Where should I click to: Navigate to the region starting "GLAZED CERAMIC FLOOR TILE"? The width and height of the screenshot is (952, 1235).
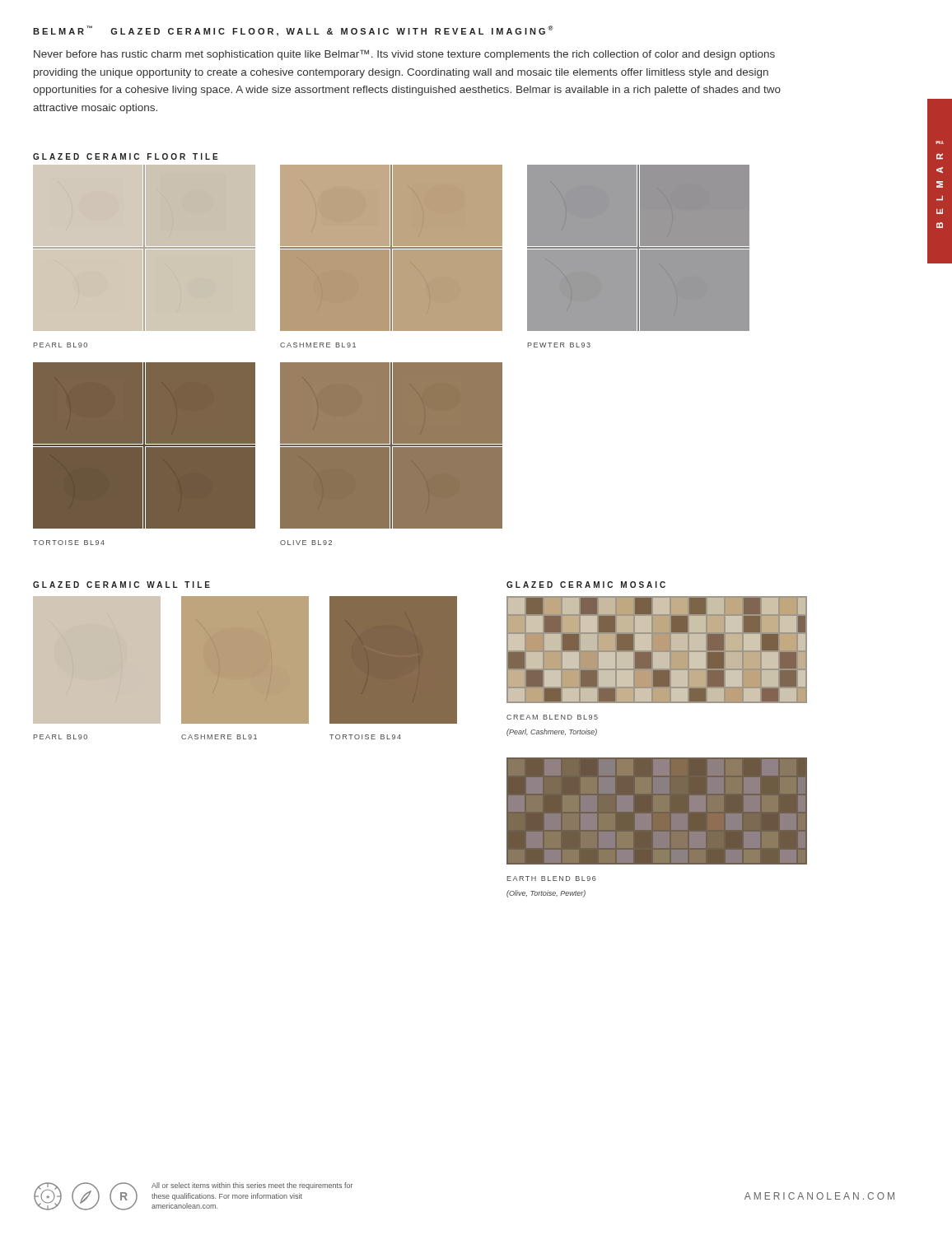pyautogui.click(x=127, y=157)
